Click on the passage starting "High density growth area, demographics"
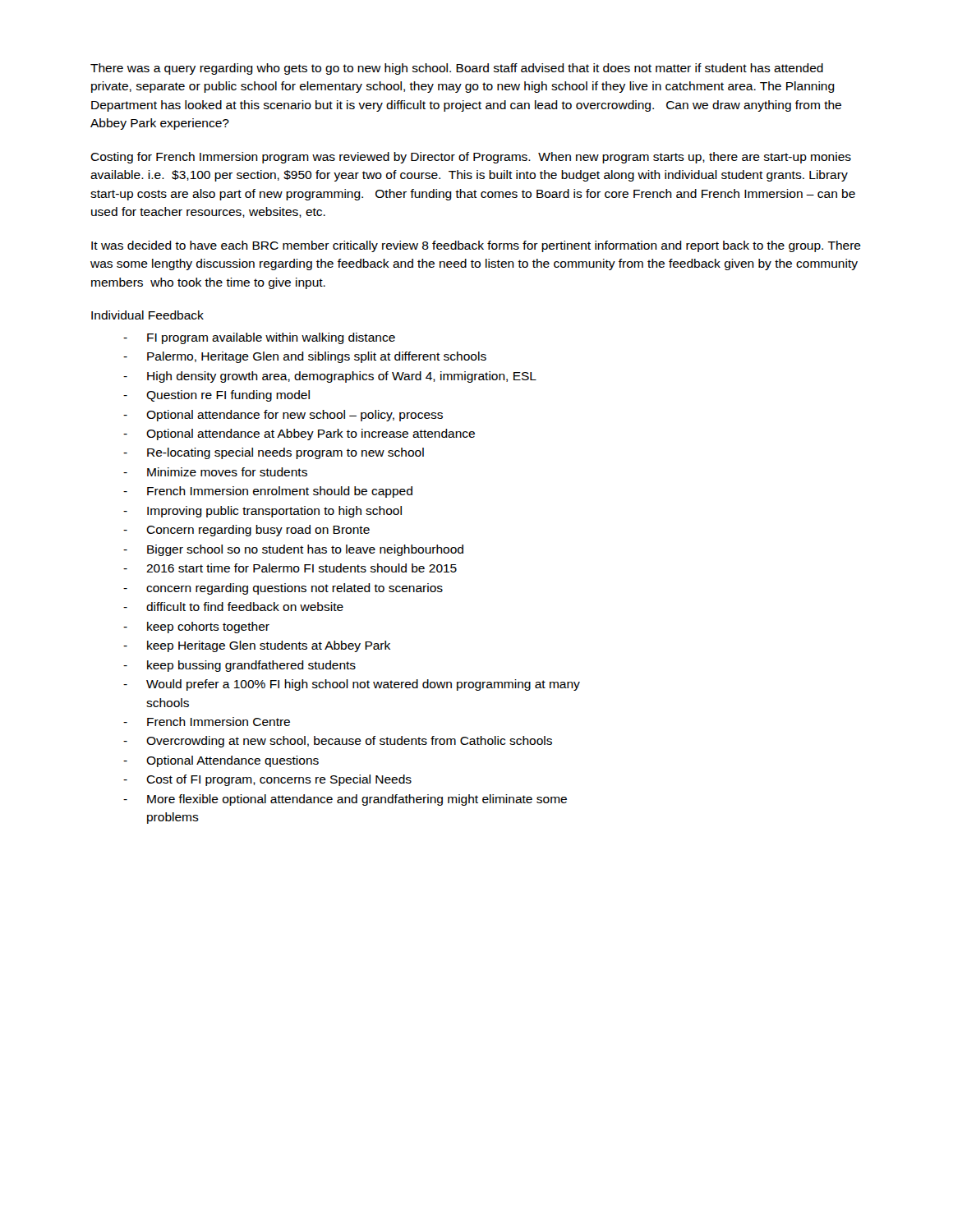Screen dimensions: 1232x953 (341, 375)
